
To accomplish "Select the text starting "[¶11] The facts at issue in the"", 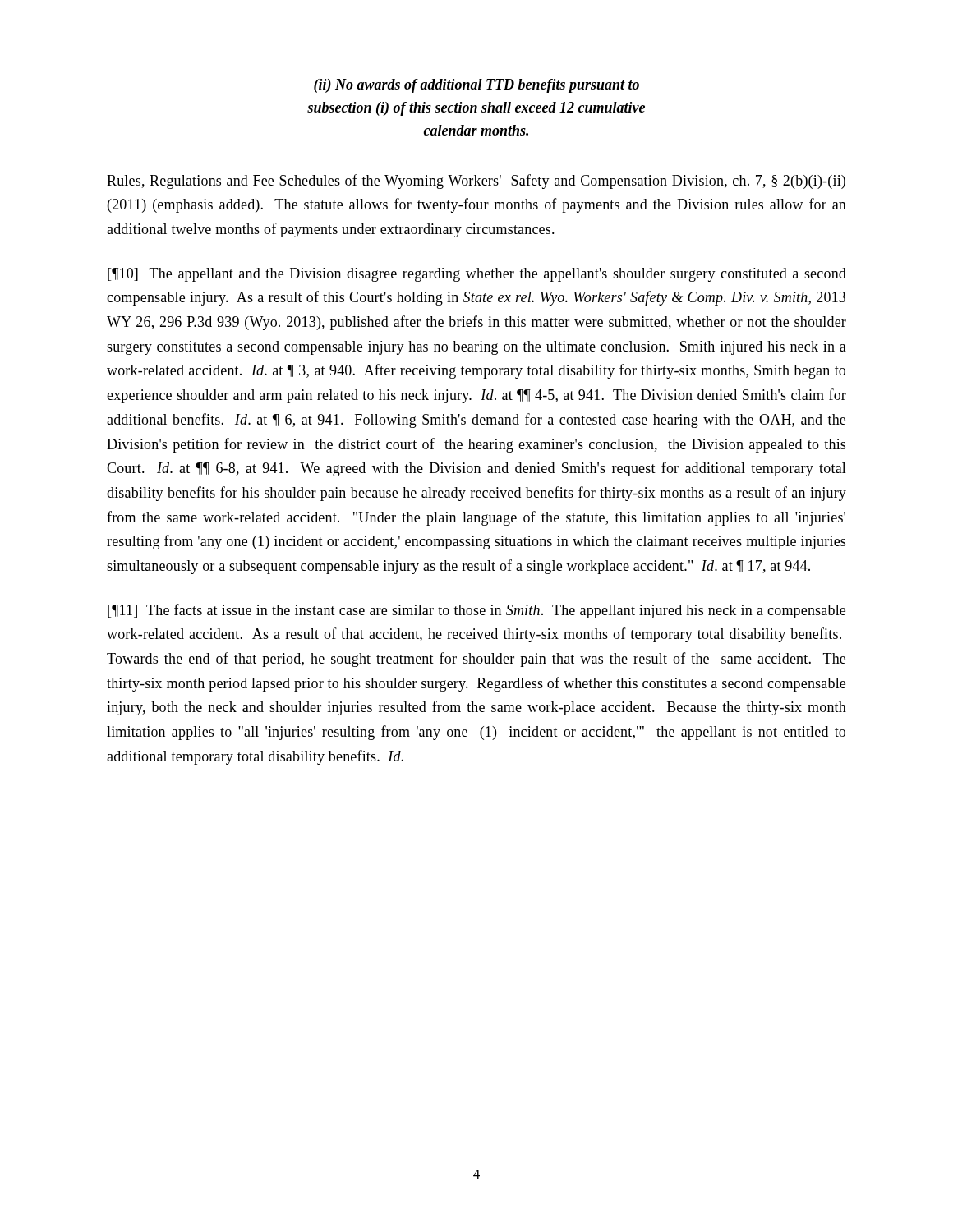I will 476,683.
